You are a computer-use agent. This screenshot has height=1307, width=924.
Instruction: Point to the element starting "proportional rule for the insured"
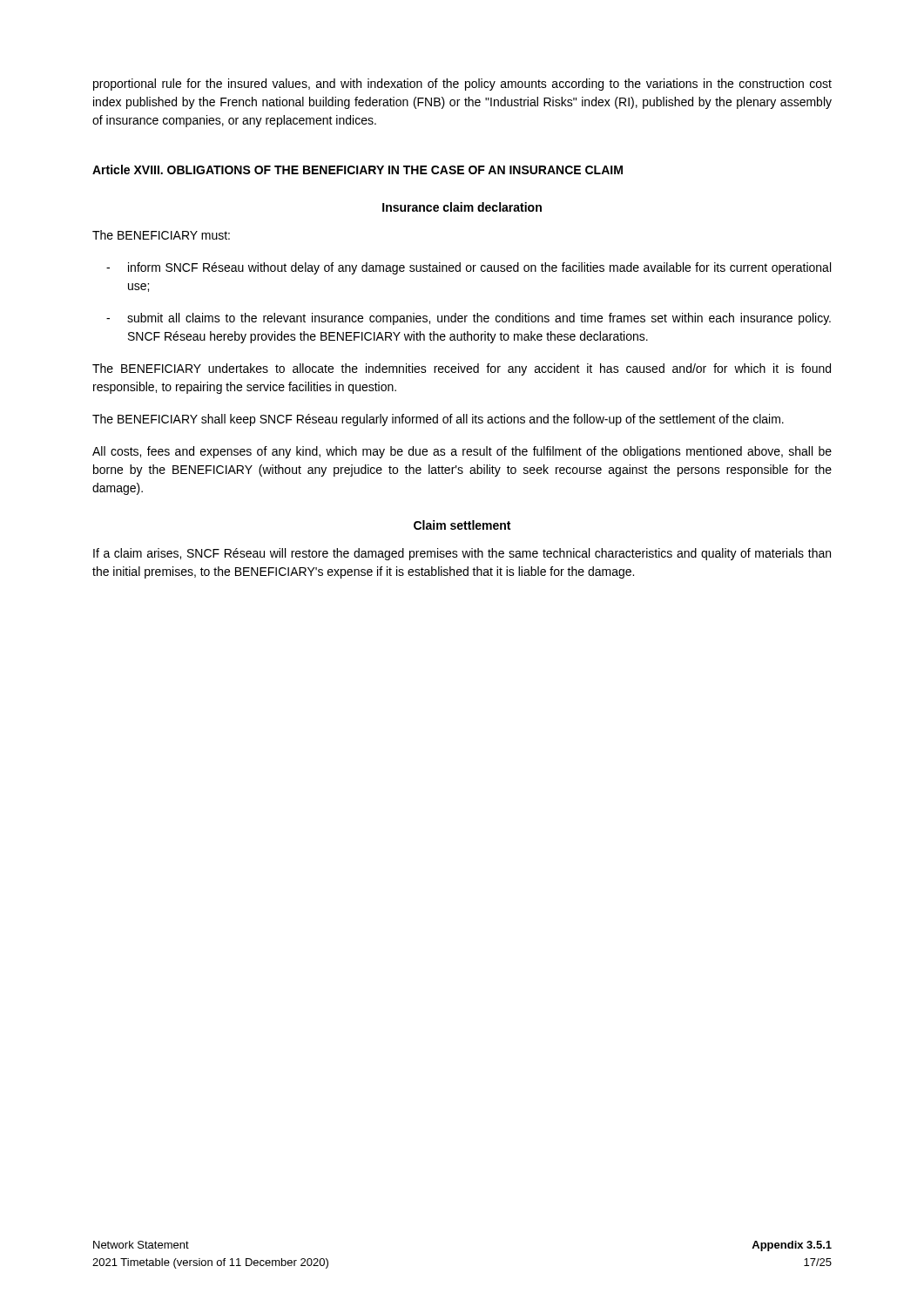462,102
